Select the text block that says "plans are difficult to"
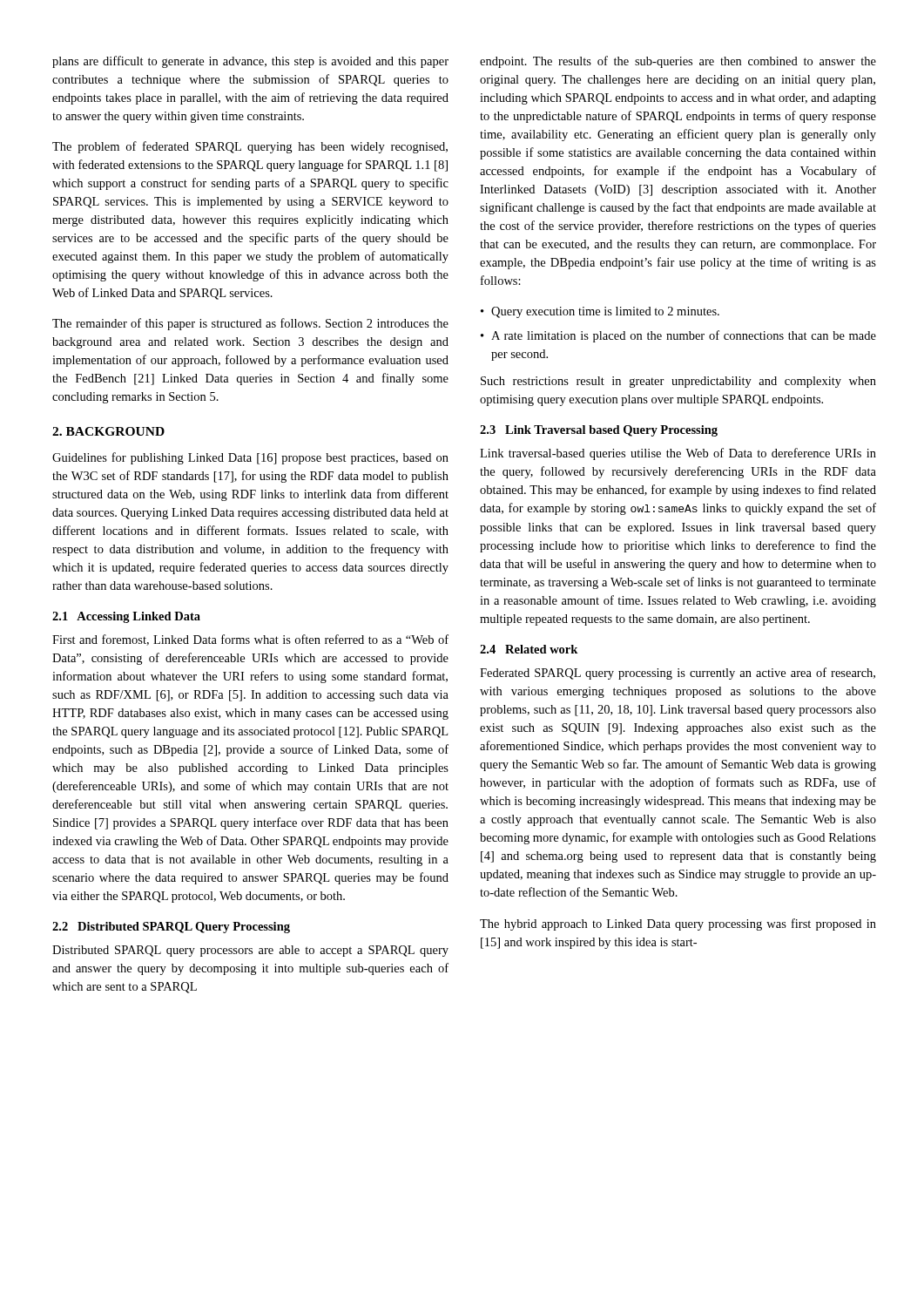The image size is (924, 1307). [250, 88]
